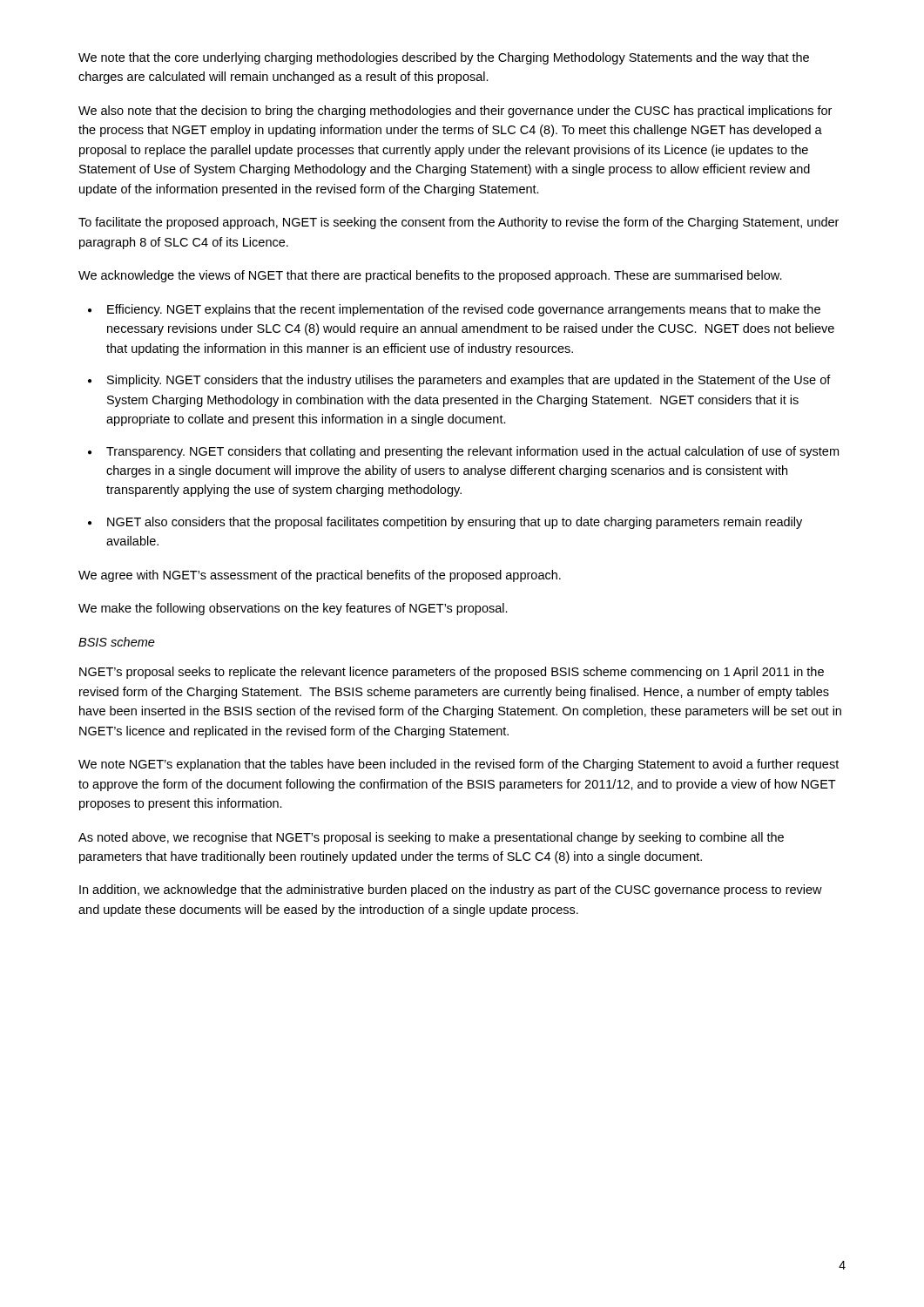Locate the block starting "We note NGET’s explanation that the tables have"
The width and height of the screenshot is (924, 1307).
click(459, 784)
